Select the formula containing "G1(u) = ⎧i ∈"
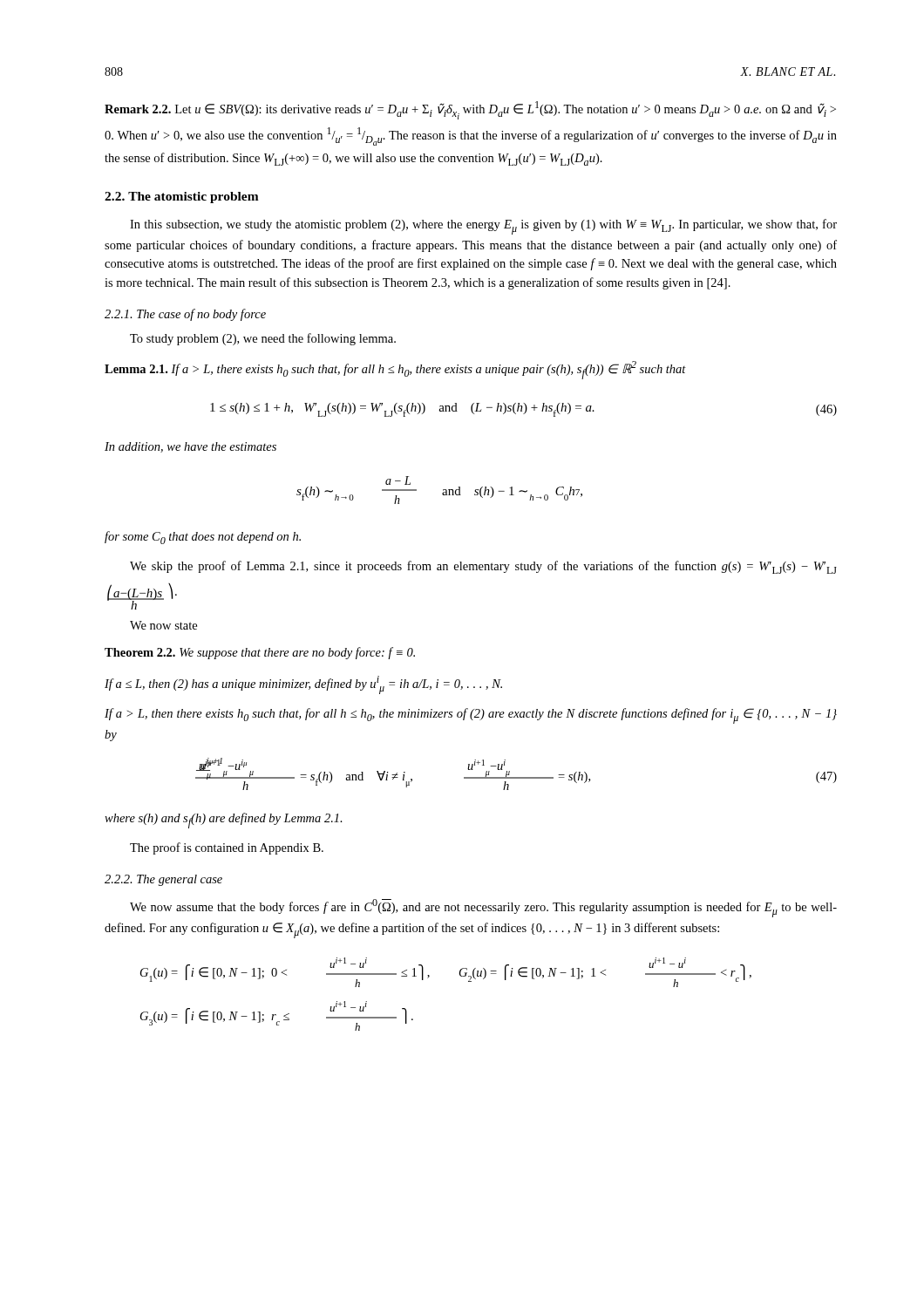The width and height of the screenshot is (924, 1308). (x=471, y=997)
